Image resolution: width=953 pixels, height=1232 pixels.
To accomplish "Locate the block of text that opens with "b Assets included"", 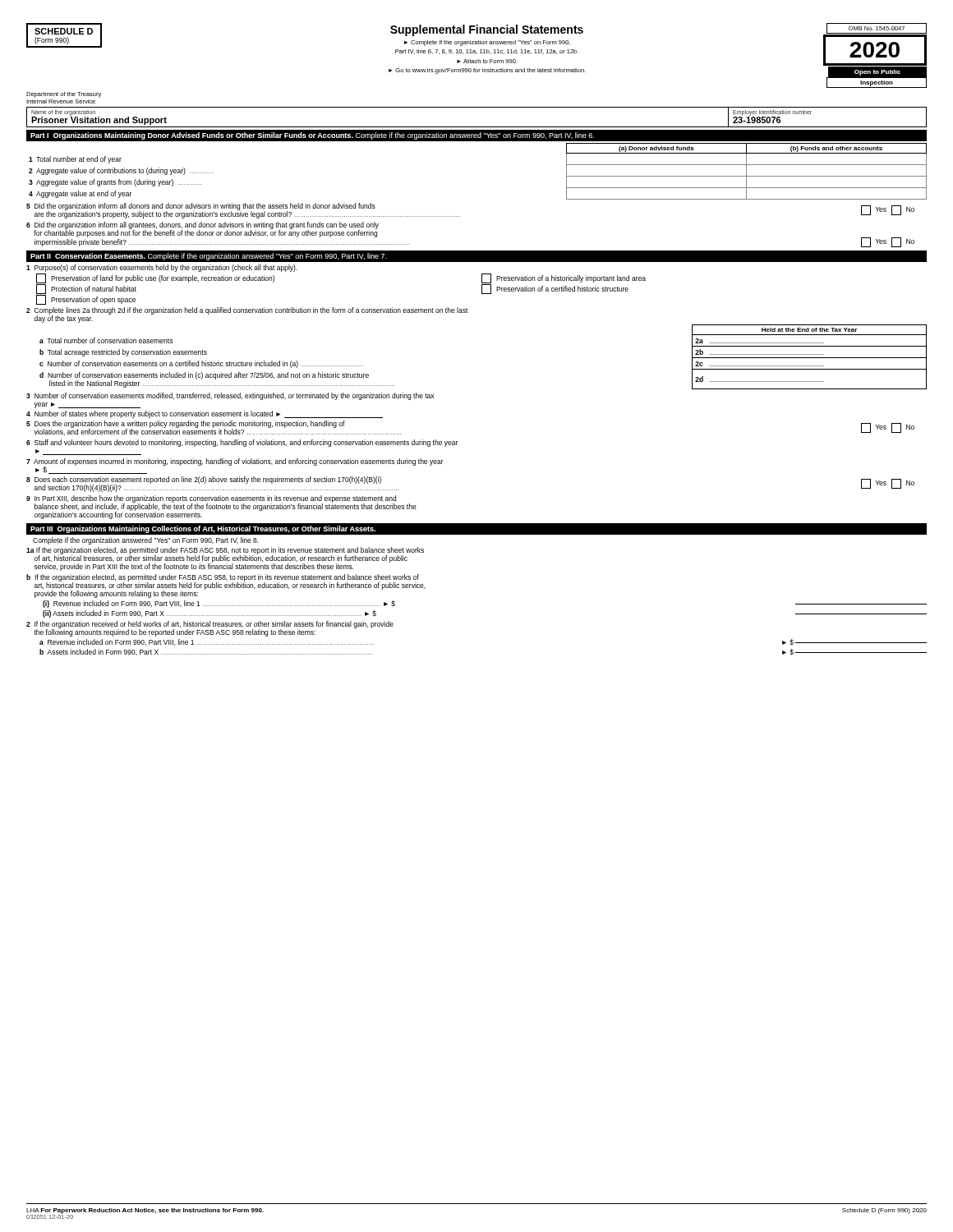I will coord(157,652).
